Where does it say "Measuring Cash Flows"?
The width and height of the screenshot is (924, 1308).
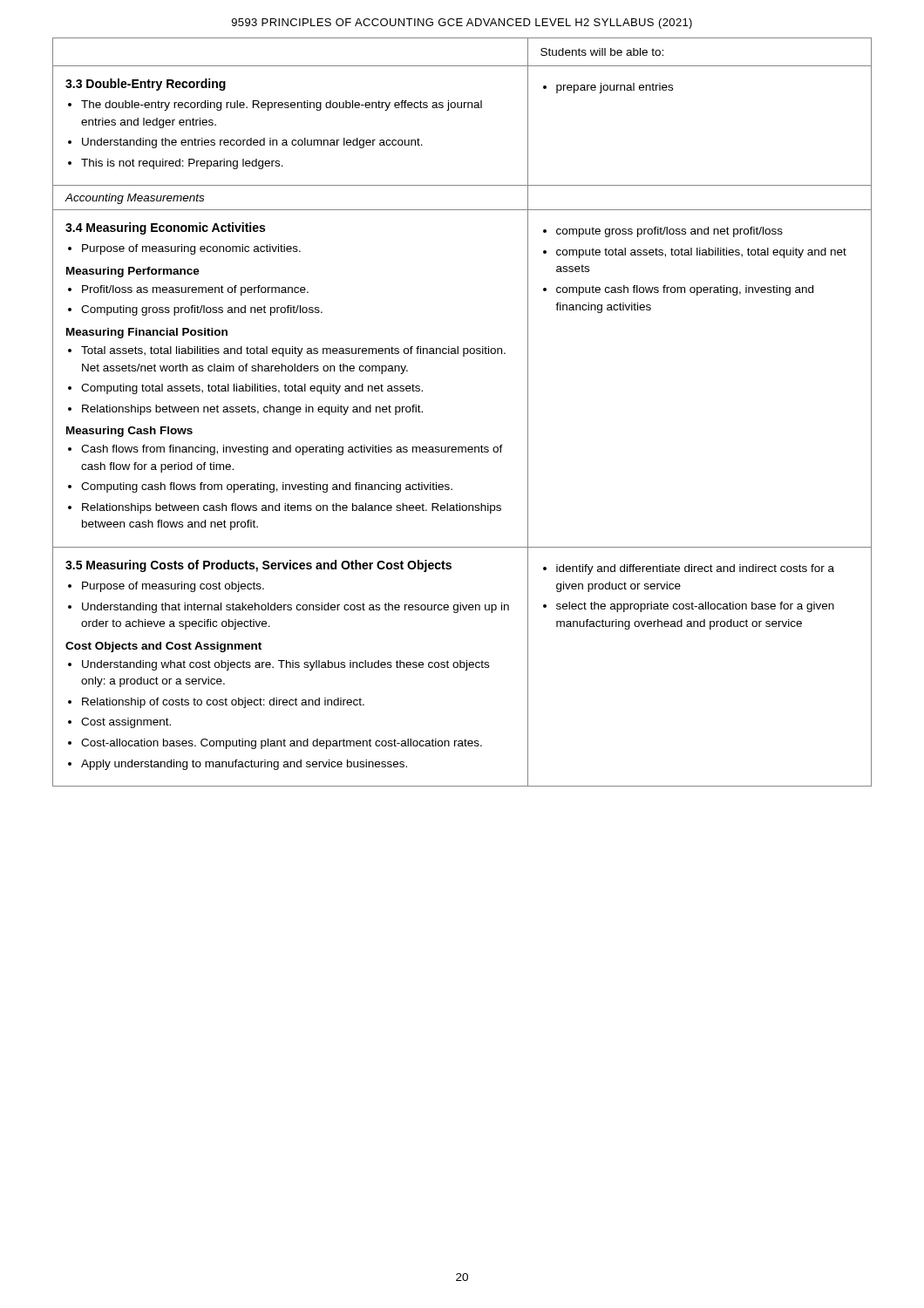coord(129,430)
